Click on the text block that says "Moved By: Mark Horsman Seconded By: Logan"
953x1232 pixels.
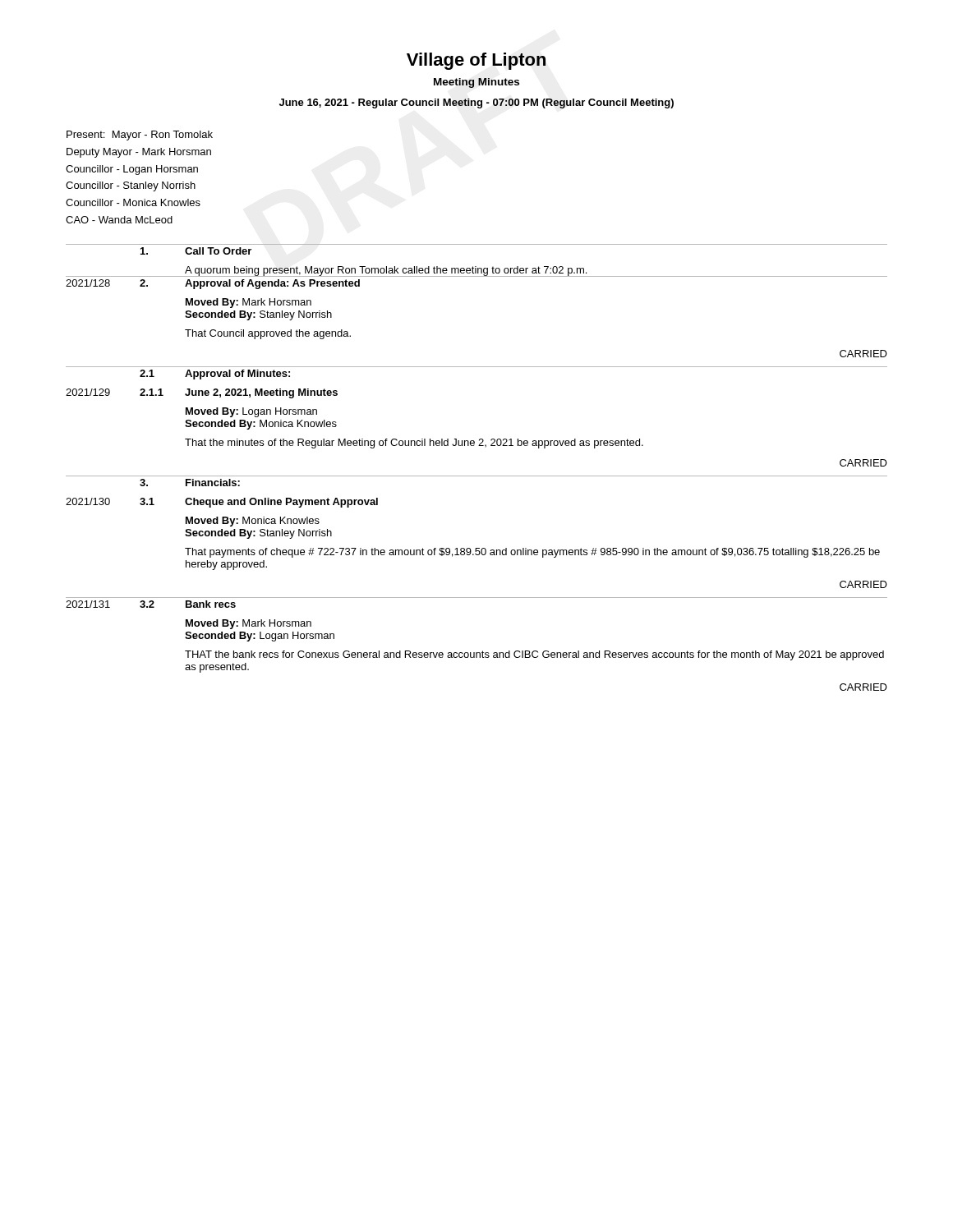pos(260,629)
